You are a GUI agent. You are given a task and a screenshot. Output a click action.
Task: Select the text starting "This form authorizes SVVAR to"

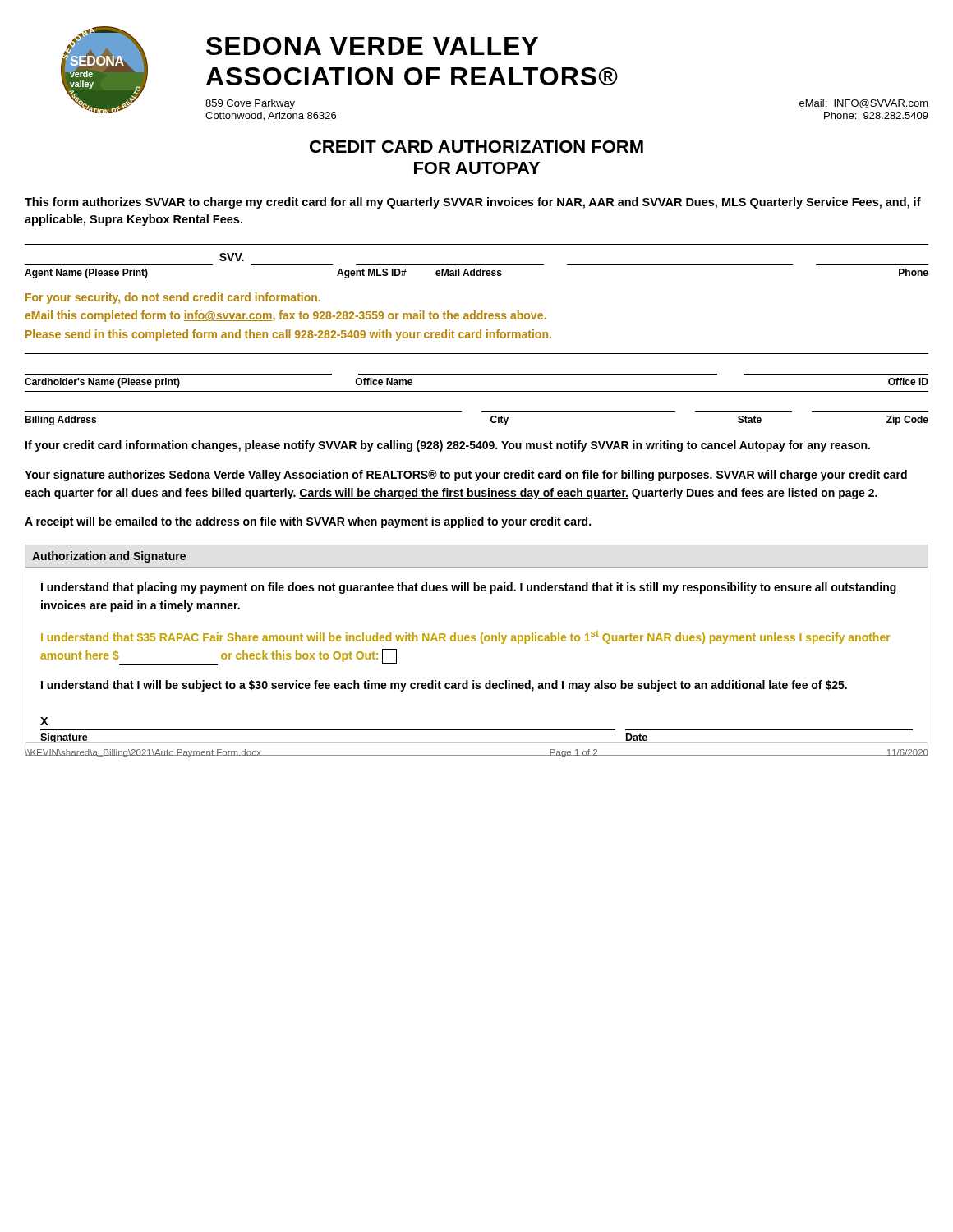[473, 211]
